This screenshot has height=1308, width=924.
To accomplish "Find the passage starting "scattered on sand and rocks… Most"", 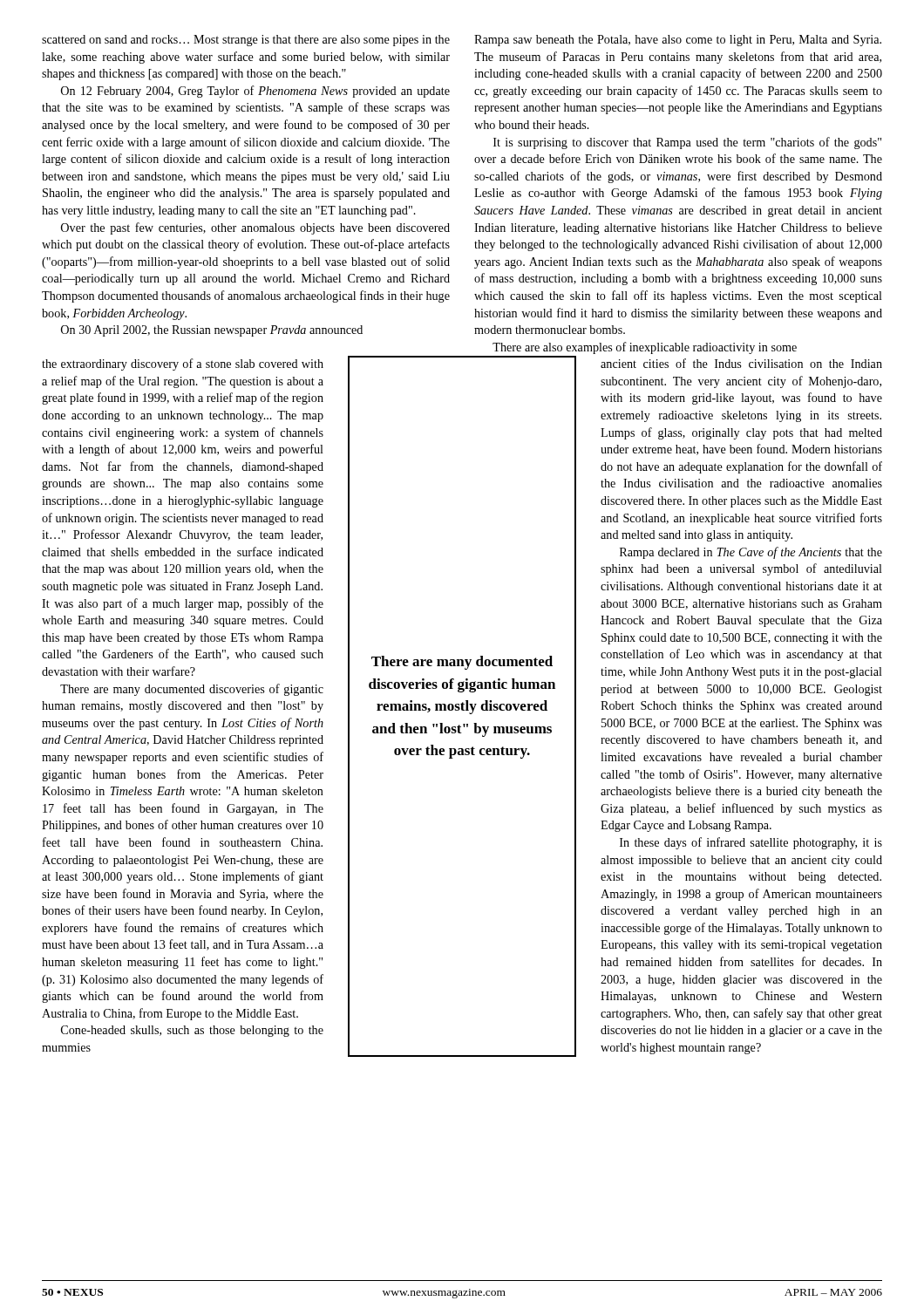I will tap(110, 41).
